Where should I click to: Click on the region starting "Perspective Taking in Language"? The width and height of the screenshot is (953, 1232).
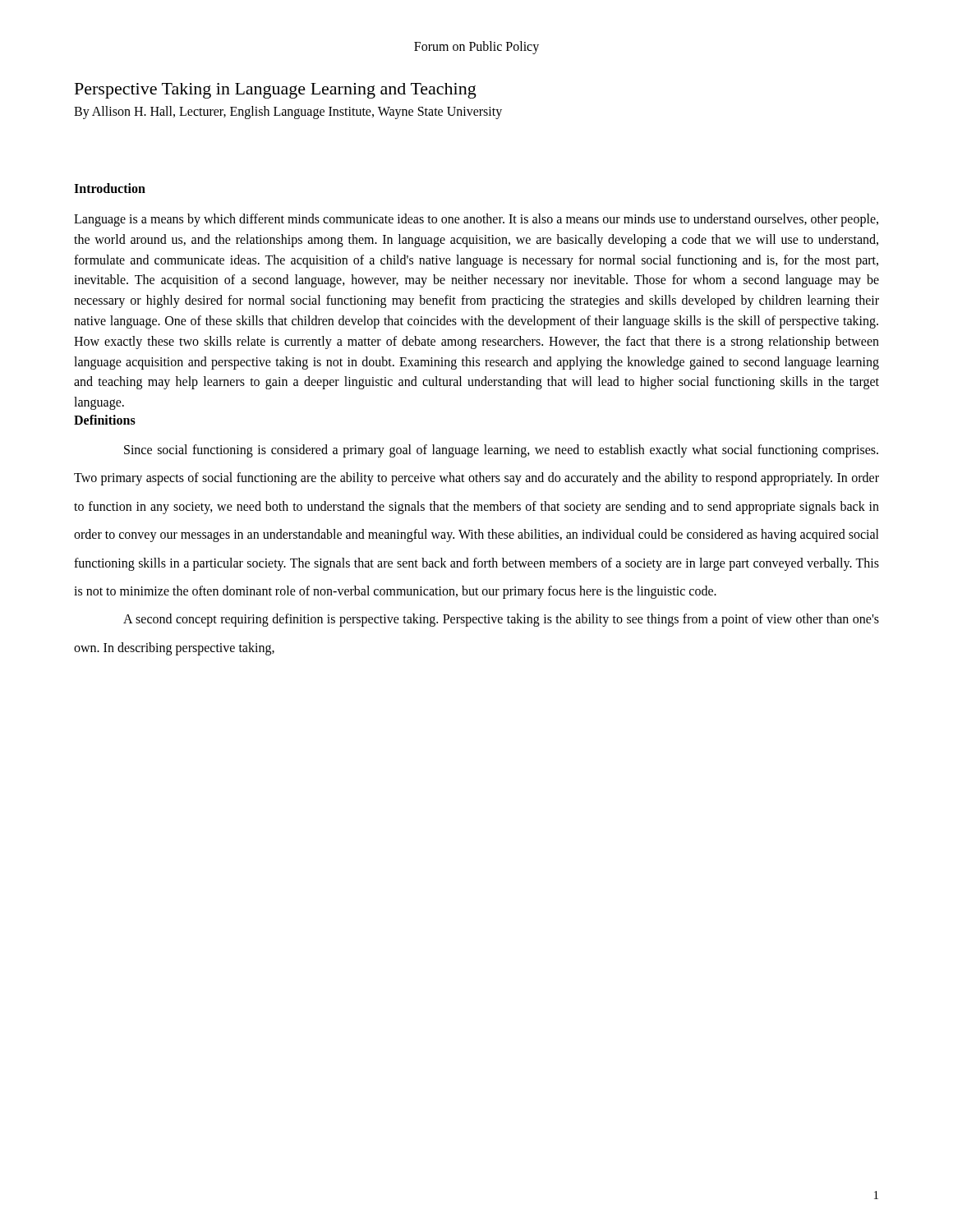click(476, 99)
